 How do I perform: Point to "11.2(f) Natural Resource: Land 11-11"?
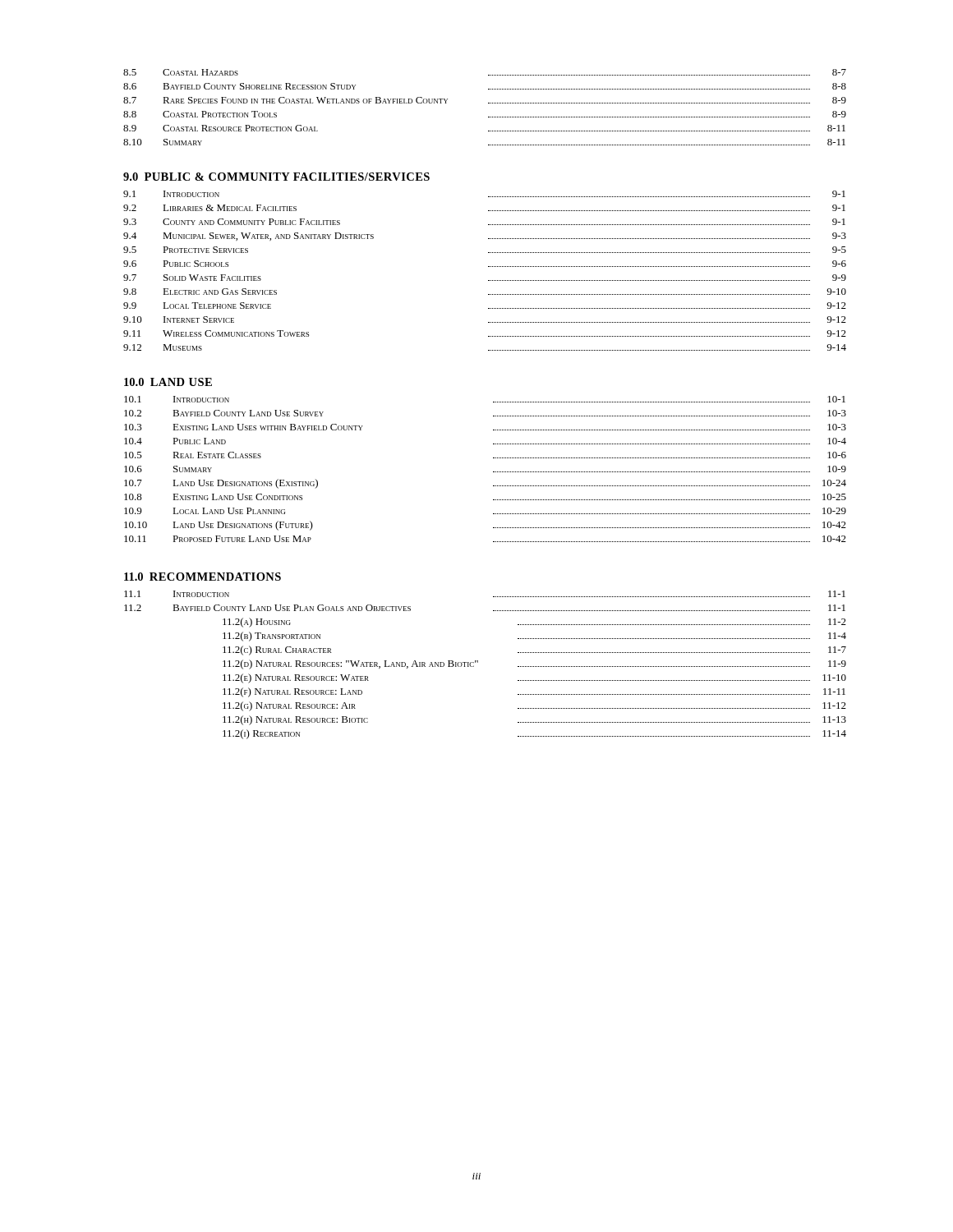coord(534,692)
